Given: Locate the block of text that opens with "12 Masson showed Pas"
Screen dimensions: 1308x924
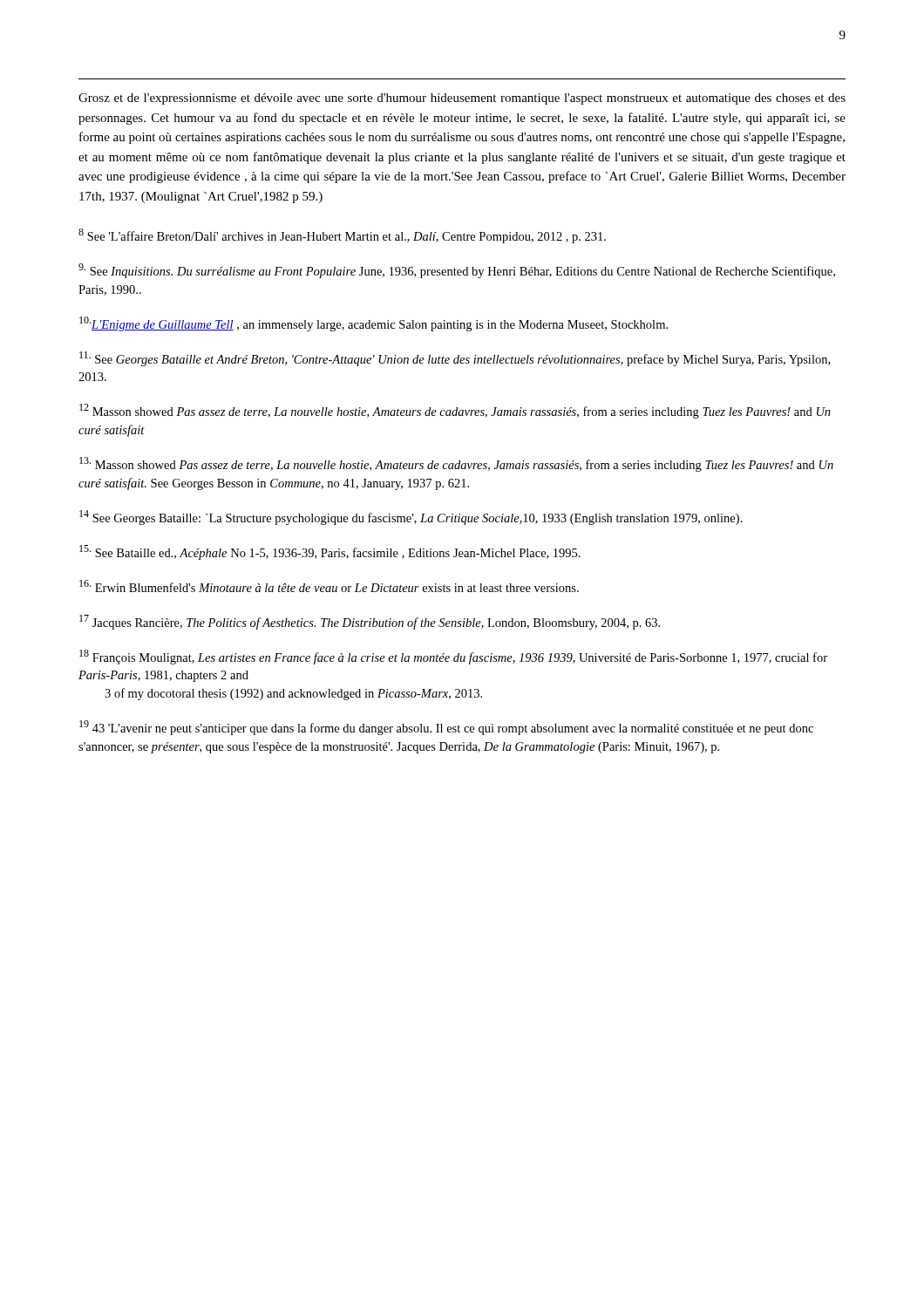Looking at the screenshot, I should coord(455,419).
